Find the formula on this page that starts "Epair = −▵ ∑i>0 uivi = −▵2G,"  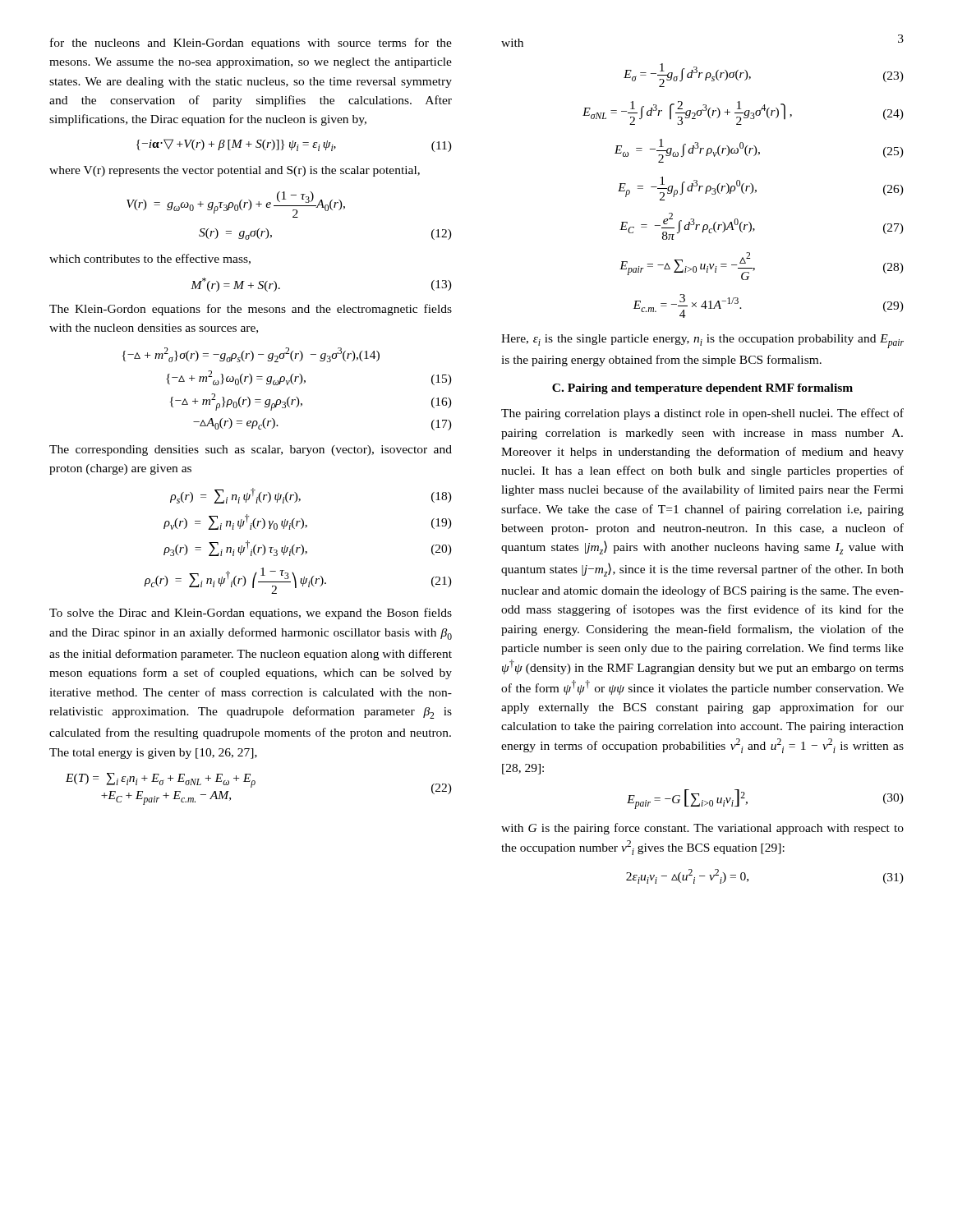click(x=702, y=267)
